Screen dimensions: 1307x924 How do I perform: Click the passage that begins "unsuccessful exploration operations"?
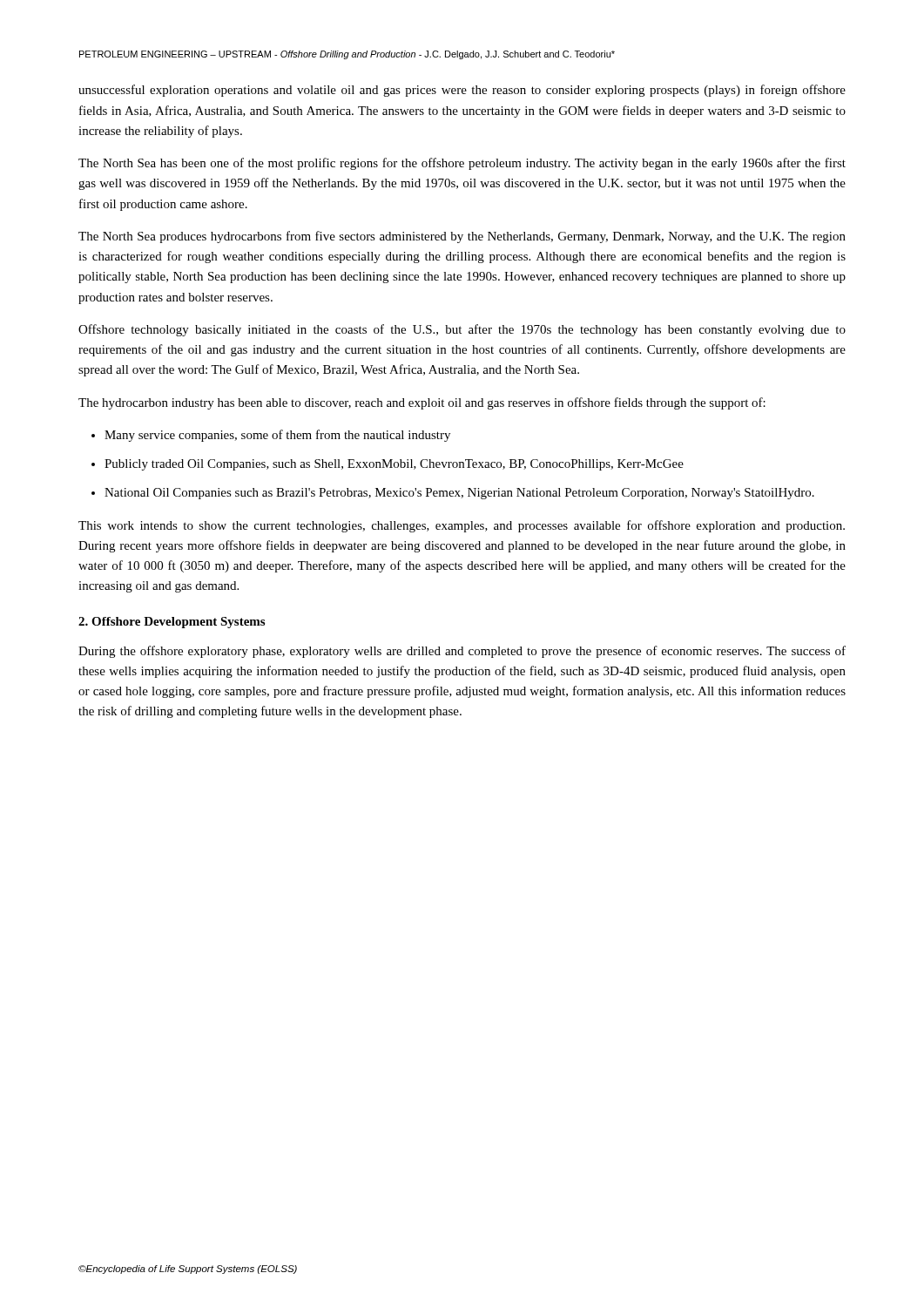[462, 111]
